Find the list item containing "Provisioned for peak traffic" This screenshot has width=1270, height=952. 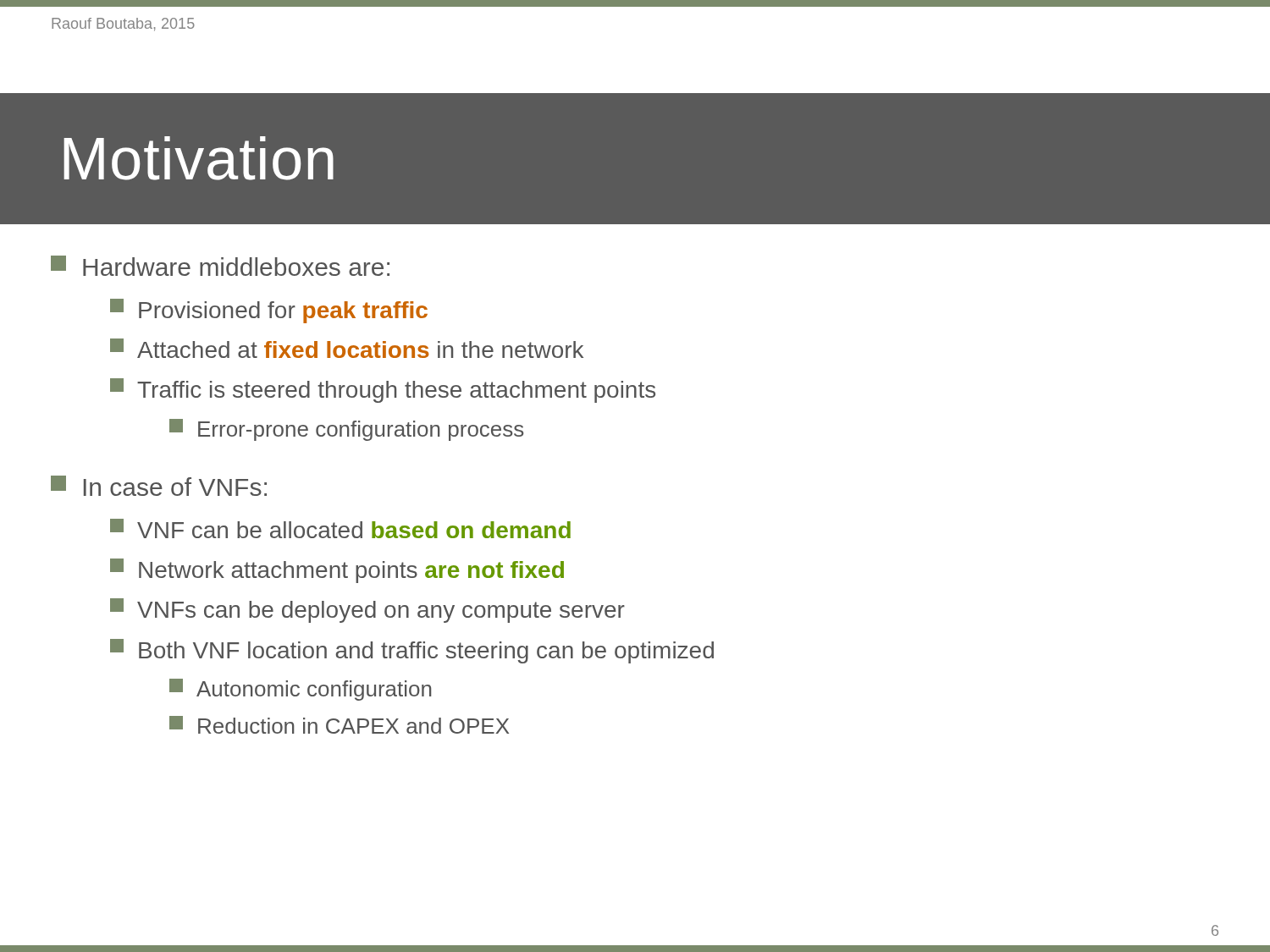click(x=269, y=310)
